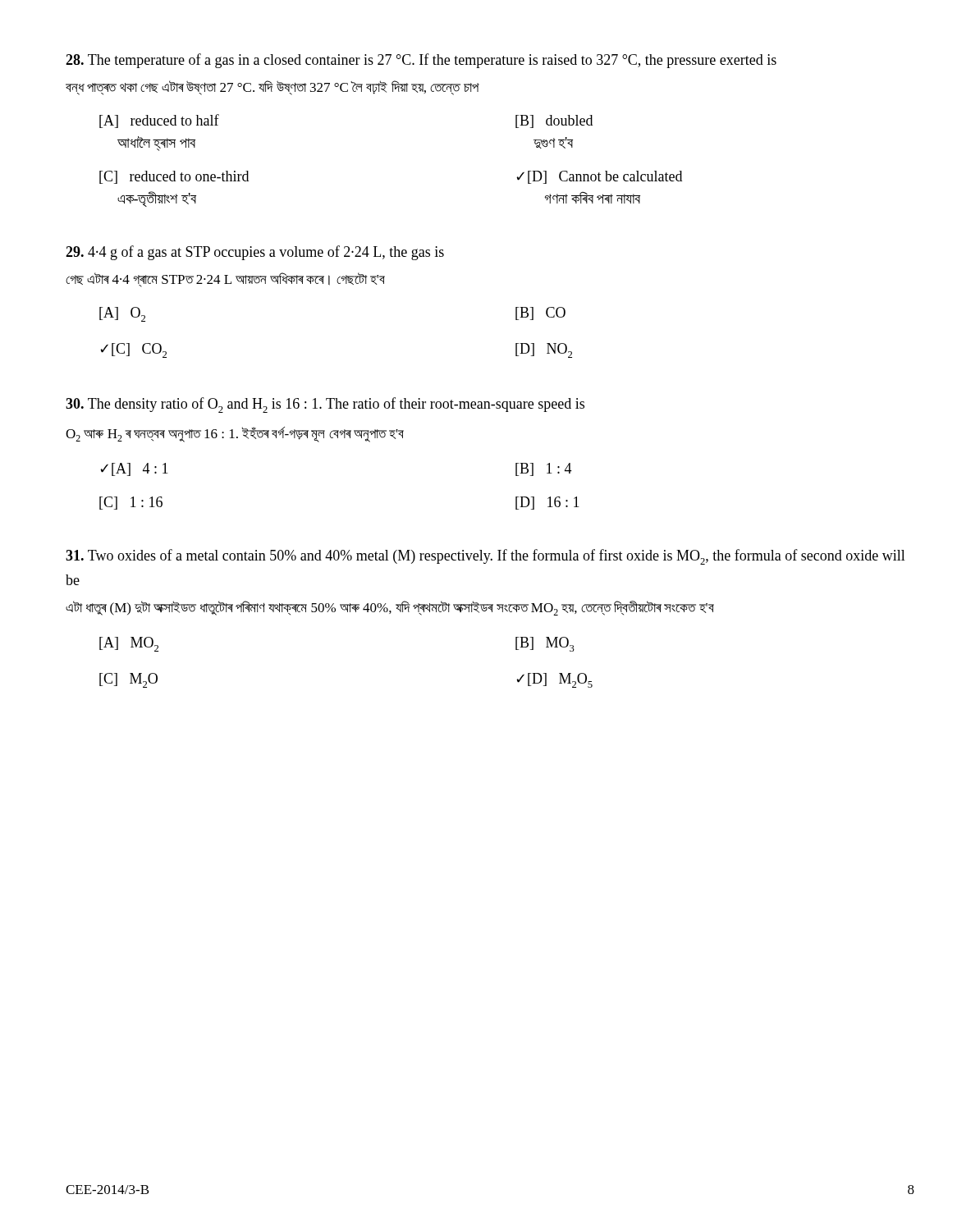
Task: Find "[C] M2O" on this page
Action: click(128, 680)
